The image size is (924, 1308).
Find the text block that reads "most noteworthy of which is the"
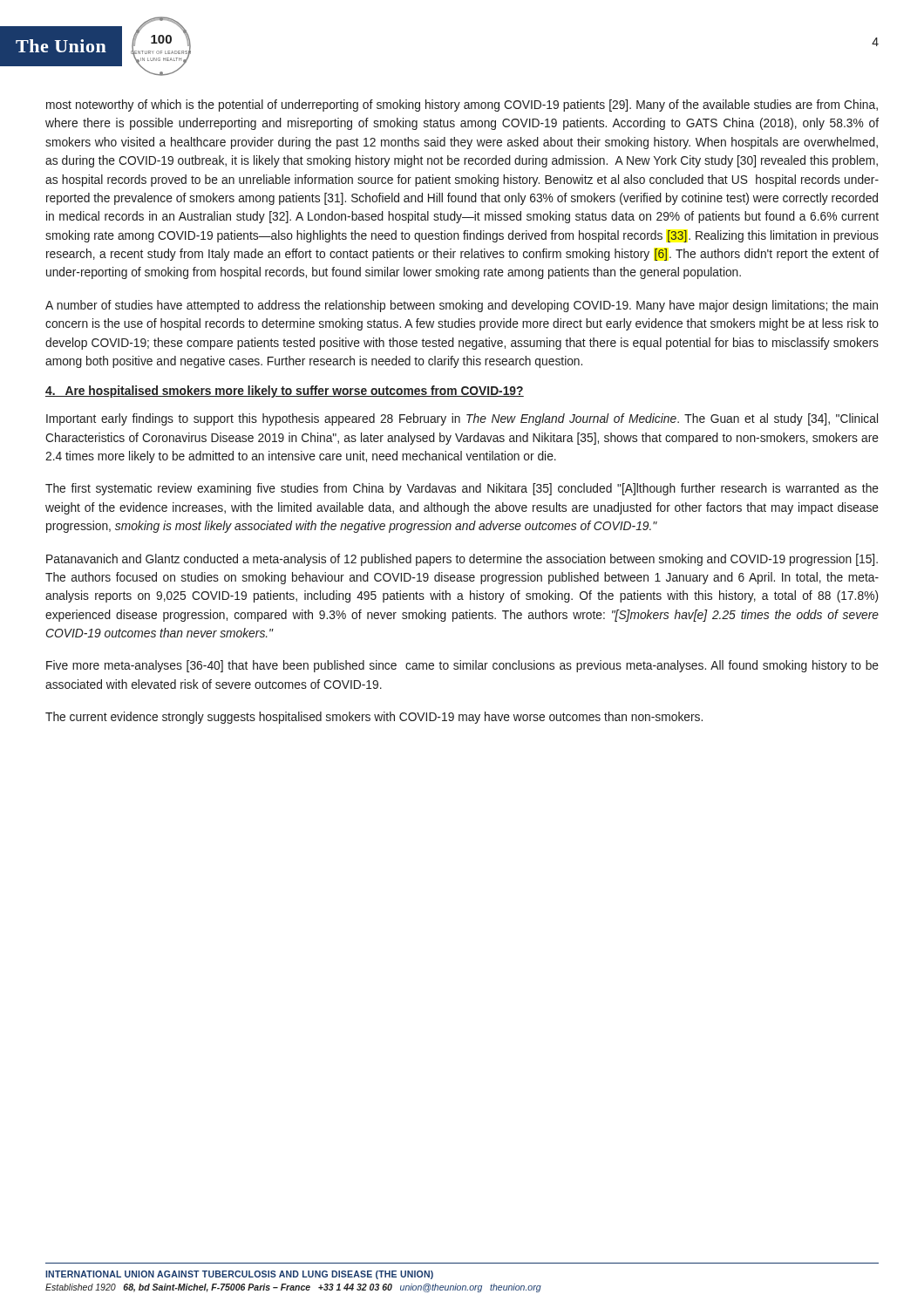(x=462, y=189)
